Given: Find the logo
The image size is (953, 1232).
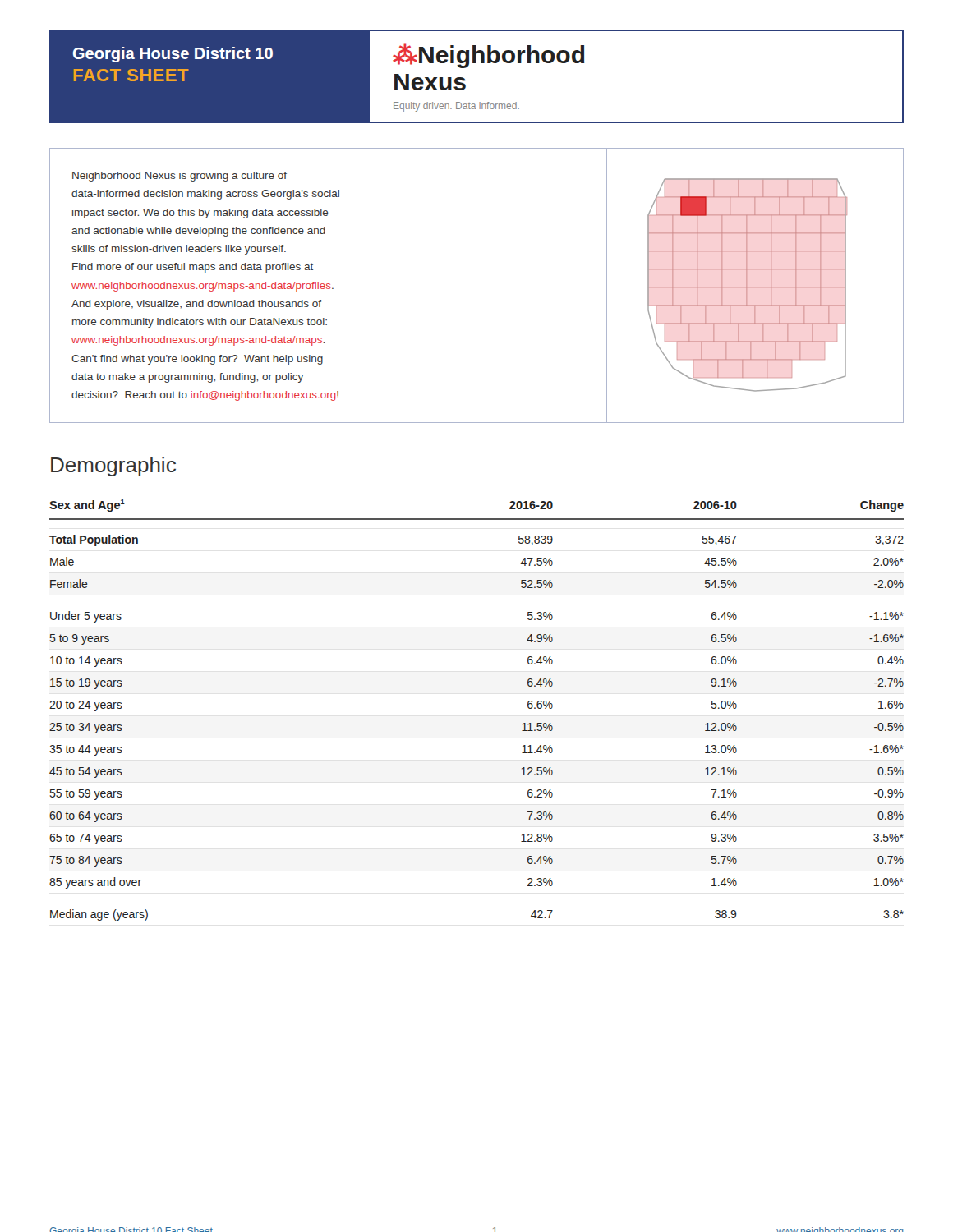Looking at the screenshot, I should click(x=637, y=76).
